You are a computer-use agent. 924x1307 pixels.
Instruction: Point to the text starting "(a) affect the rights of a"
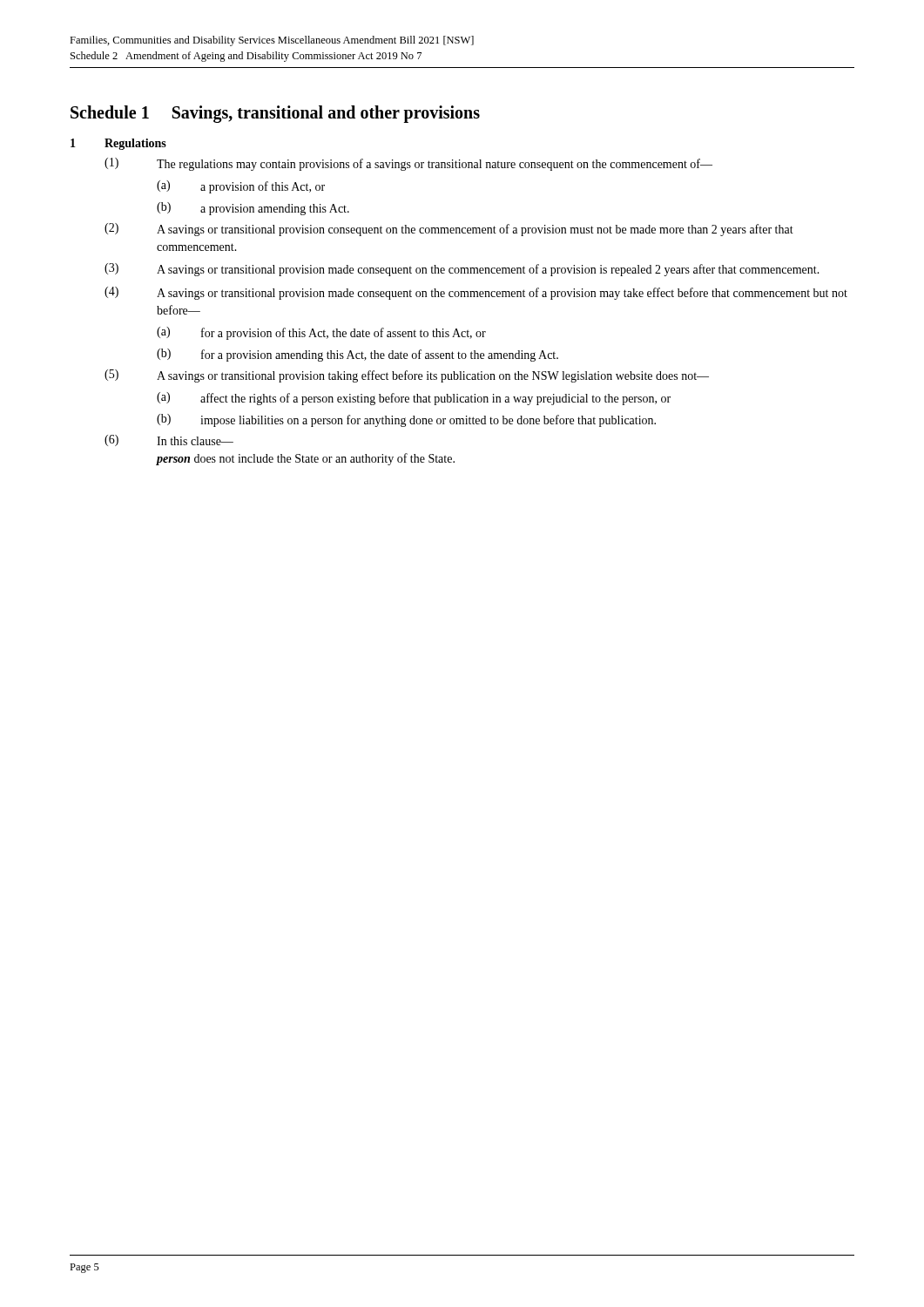(462, 399)
